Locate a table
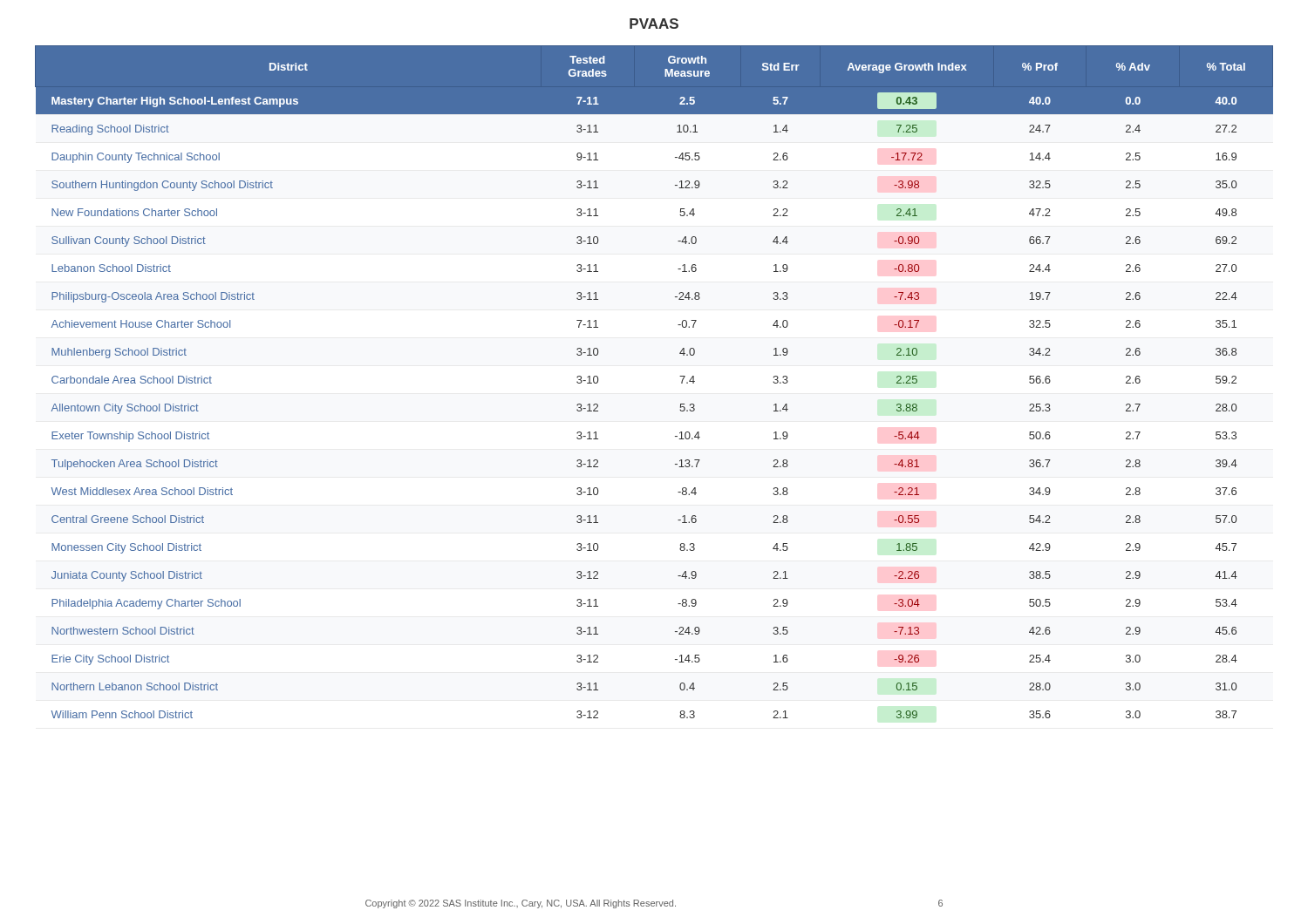This screenshot has width=1308, height=924. (654, 387)
